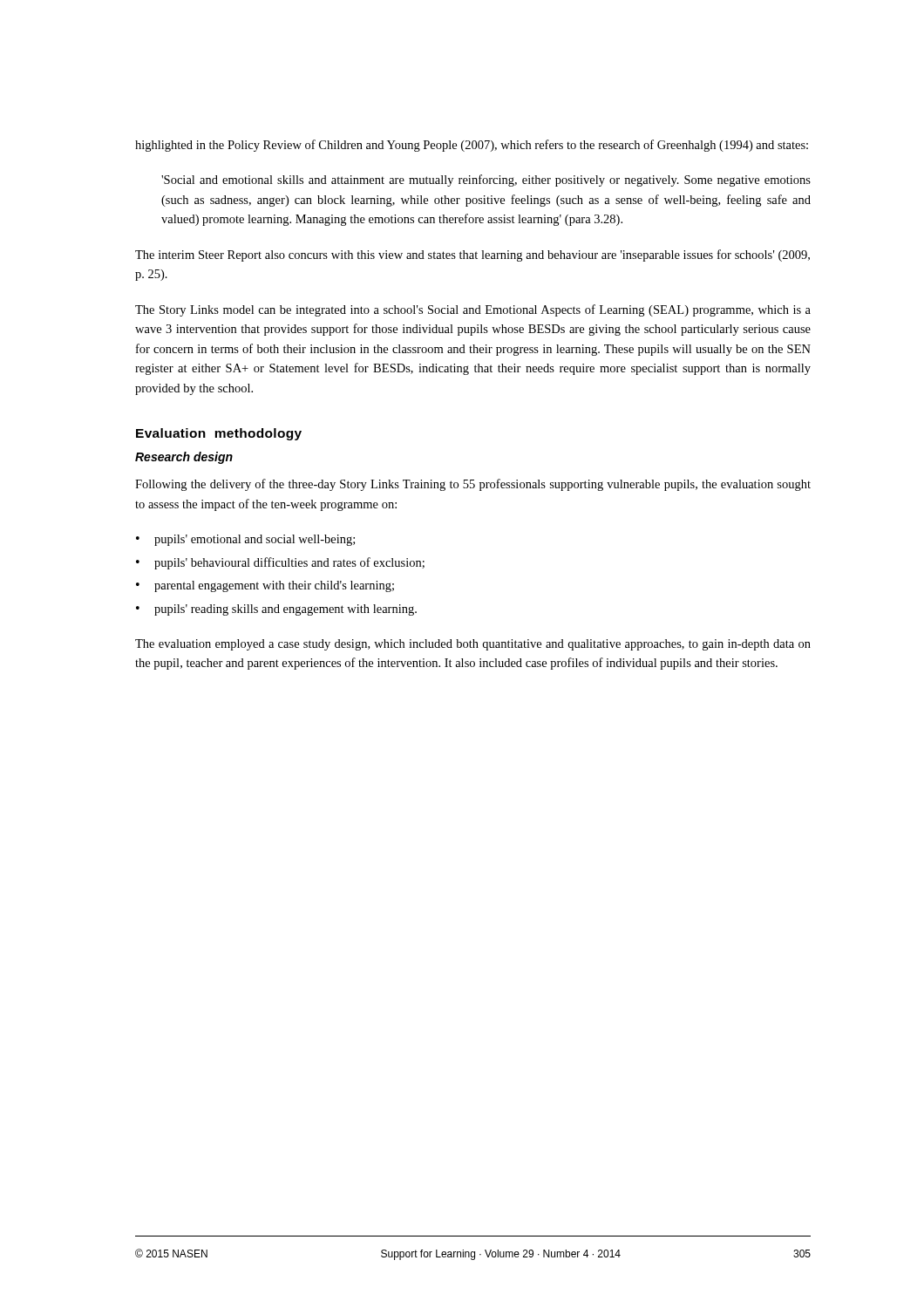Screen dimensions: 1308x924
Task: Find the section header containing "Evaluation methodology"
Action: point(219,433)
